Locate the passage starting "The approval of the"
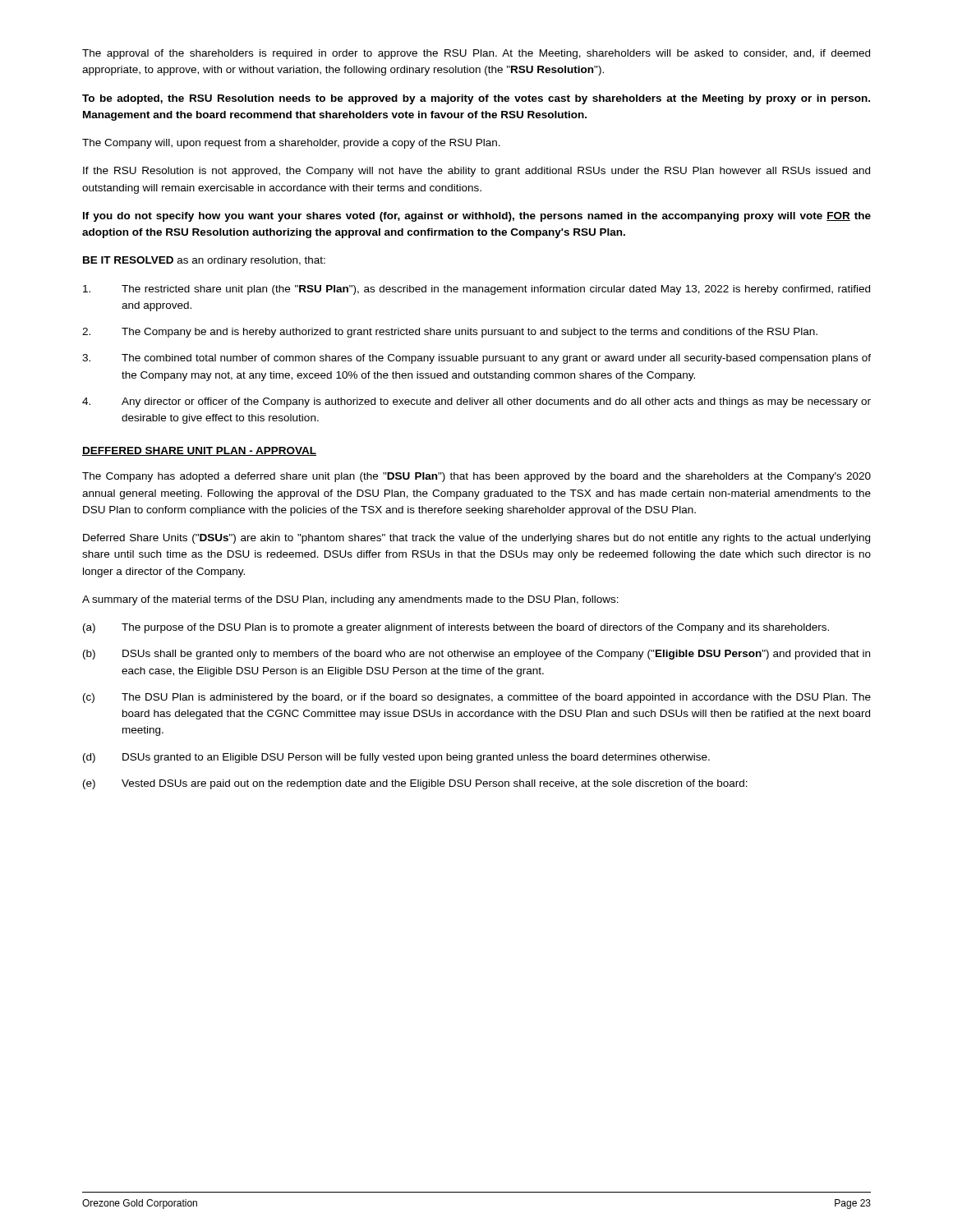This screenshot has height=1232, width=953. coord(476,61)
